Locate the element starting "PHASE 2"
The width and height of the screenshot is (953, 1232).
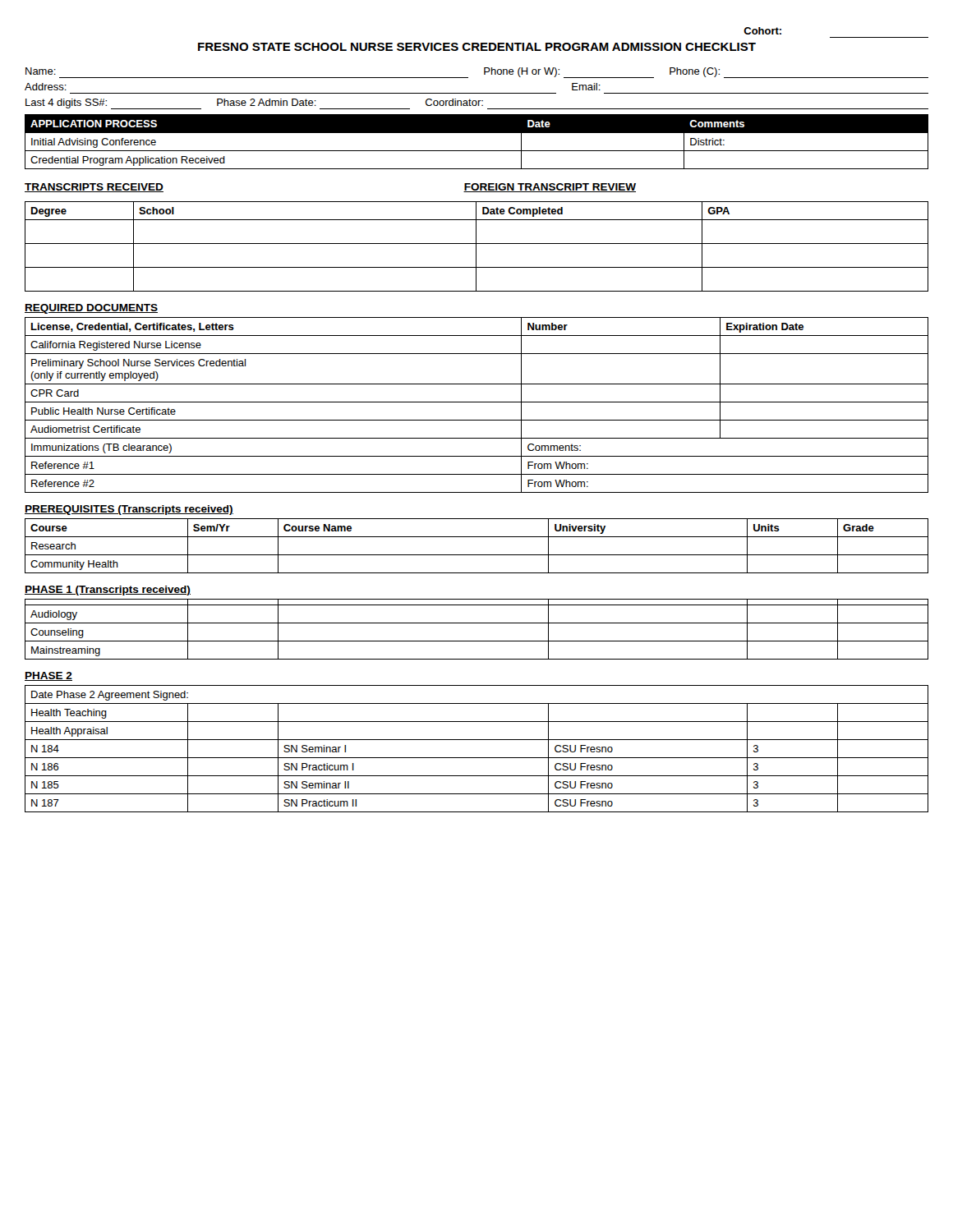point(48,676)
